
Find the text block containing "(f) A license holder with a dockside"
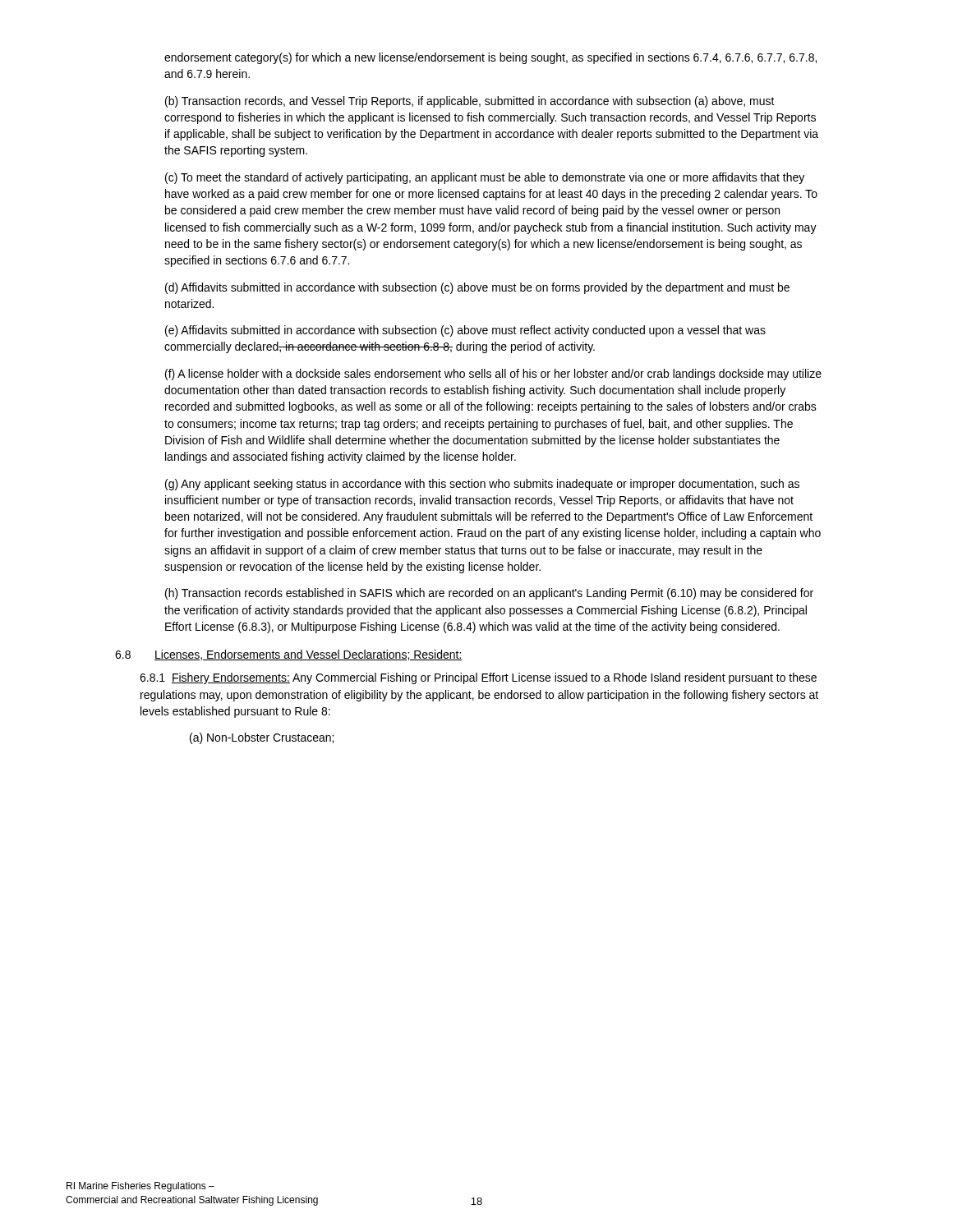pyautogui.click(x=493, y=415)
